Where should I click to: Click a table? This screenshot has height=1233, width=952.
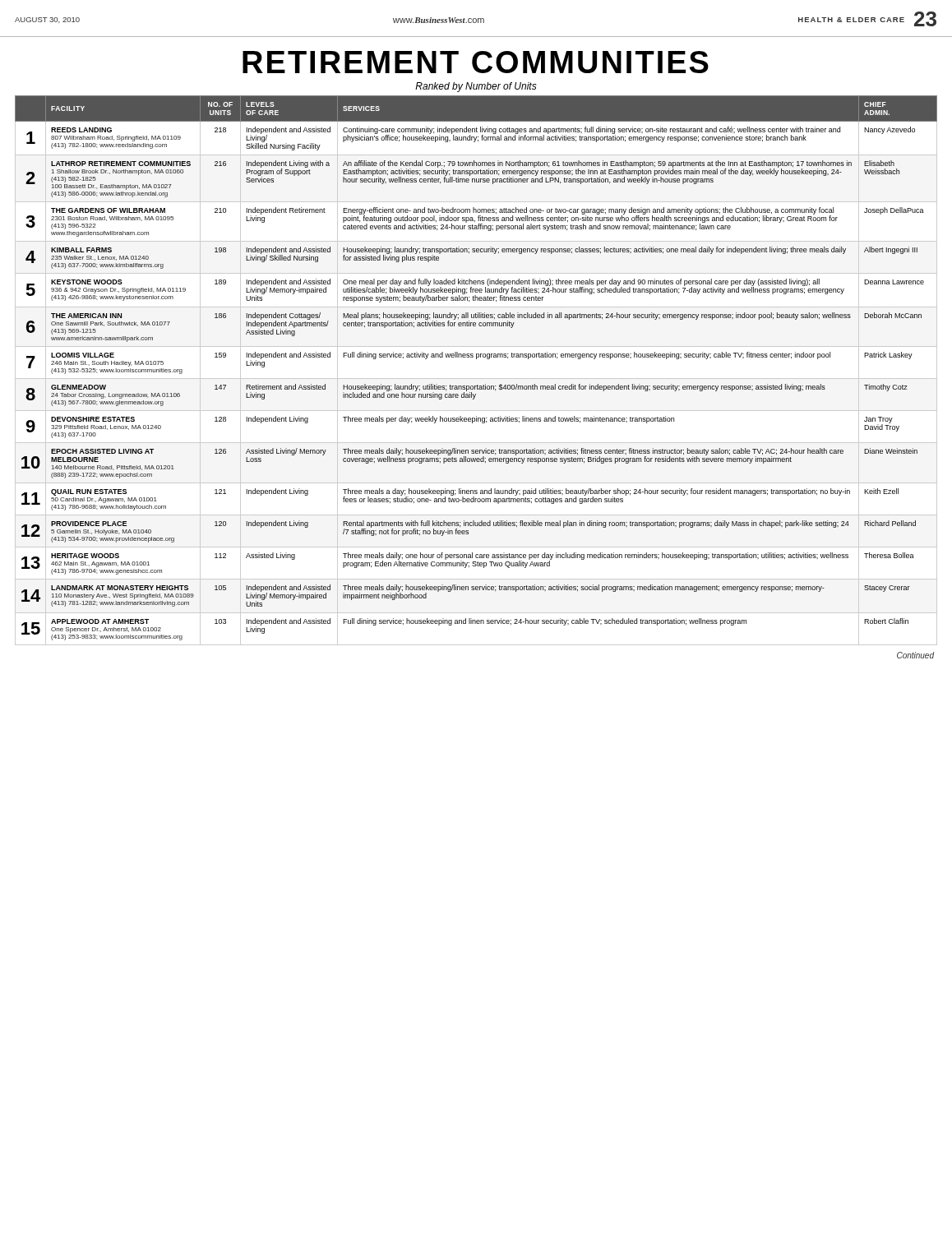[476, 370]
